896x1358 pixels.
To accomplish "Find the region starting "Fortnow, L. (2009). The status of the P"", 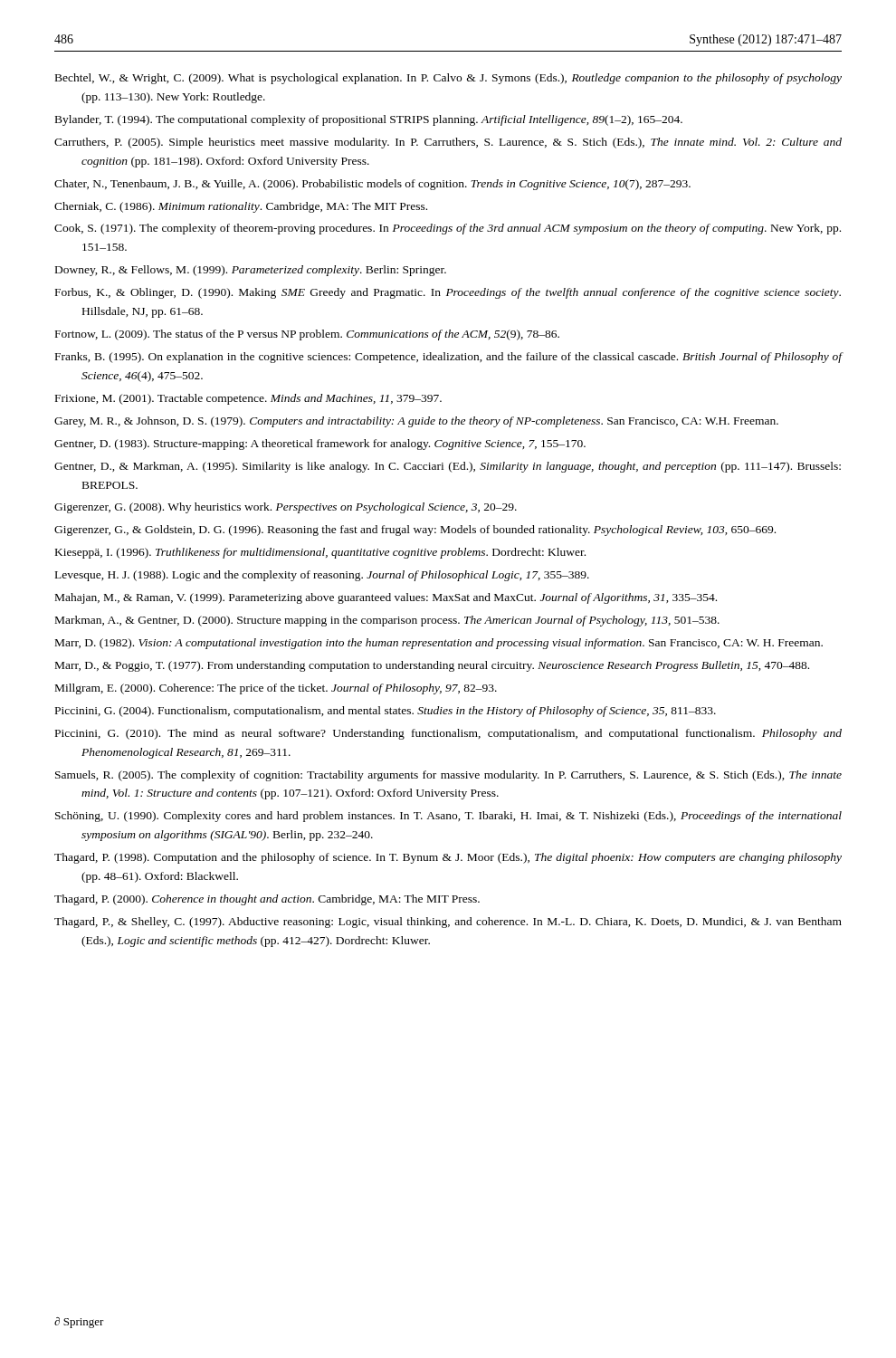I will coord(307,334).
